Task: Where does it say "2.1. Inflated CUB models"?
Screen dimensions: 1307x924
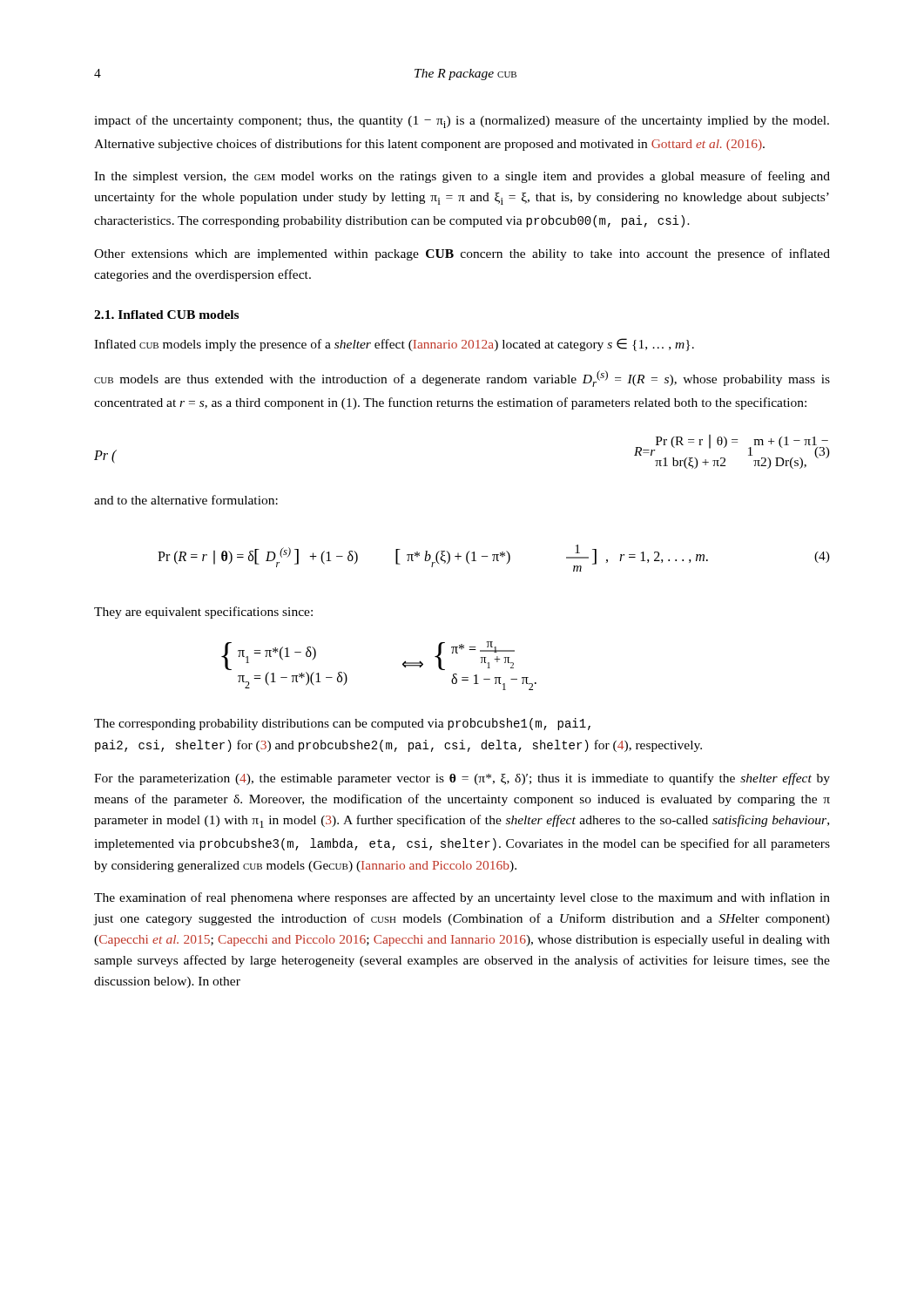Action: tap(167, 314)
